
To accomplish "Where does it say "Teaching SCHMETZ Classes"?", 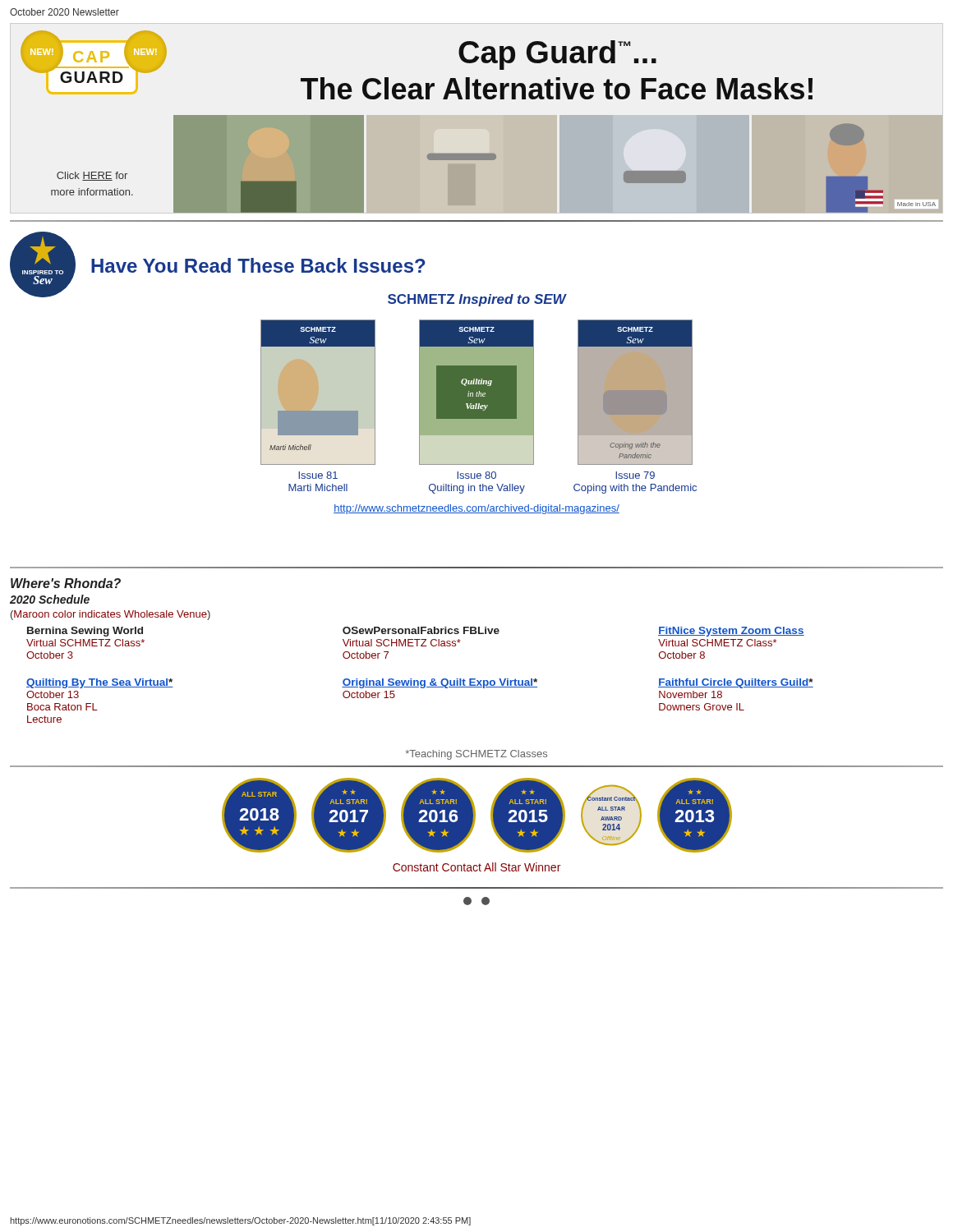I will tap(476, 754).
